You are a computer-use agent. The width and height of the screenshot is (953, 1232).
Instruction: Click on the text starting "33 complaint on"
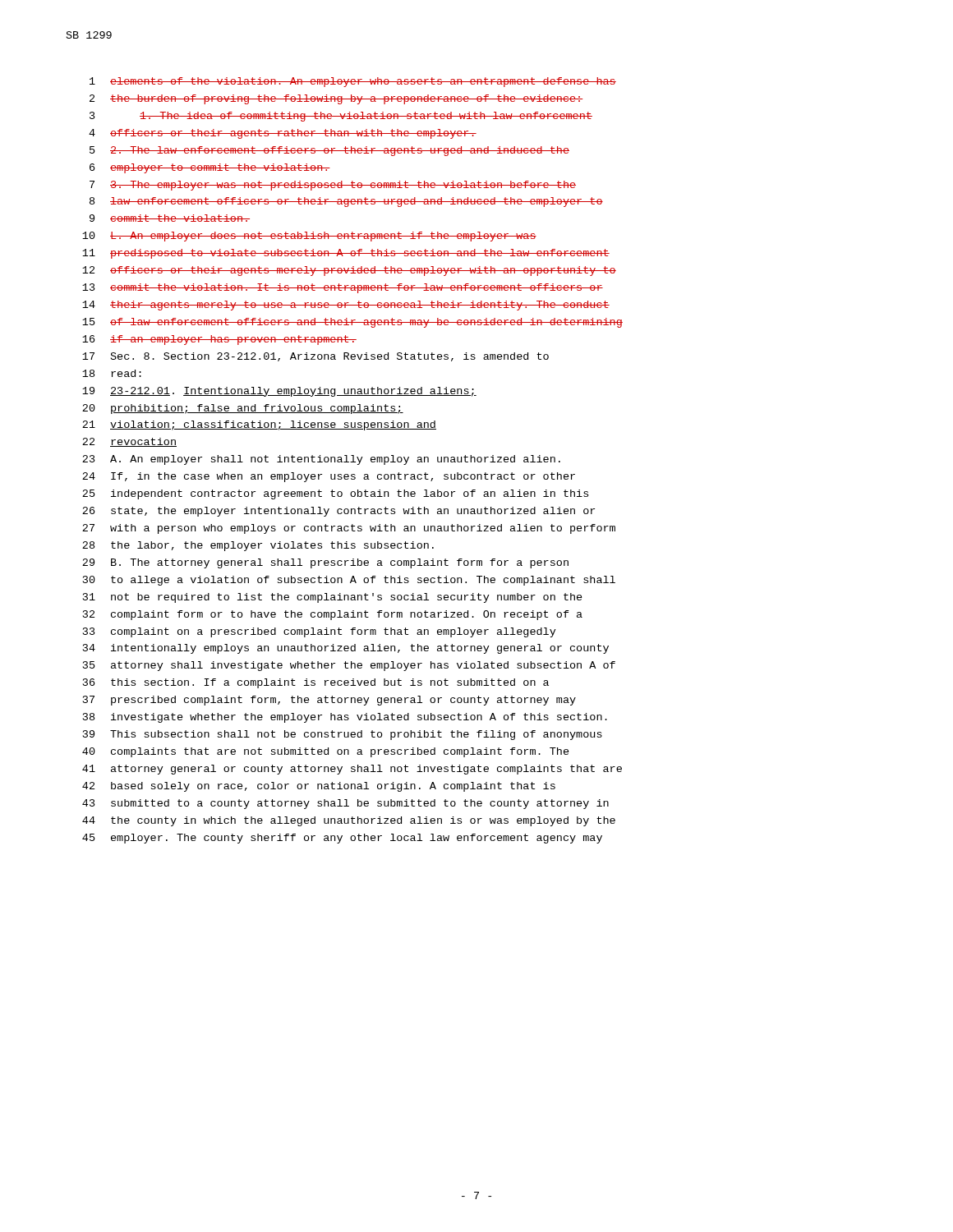(485, 632)
